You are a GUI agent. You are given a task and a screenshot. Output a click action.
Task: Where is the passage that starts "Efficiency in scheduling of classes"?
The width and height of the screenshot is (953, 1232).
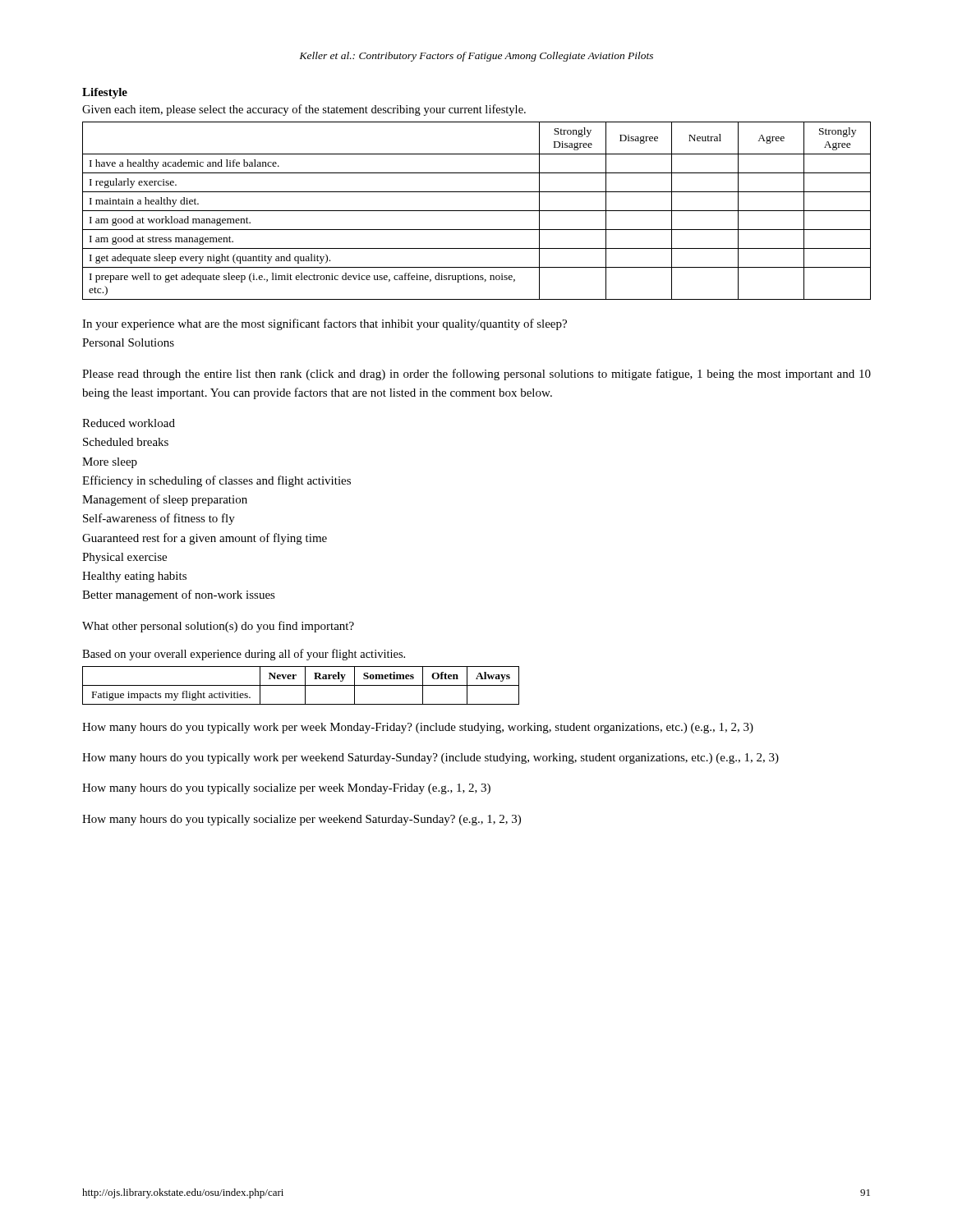pyautogui.click(x=217, y=480)
